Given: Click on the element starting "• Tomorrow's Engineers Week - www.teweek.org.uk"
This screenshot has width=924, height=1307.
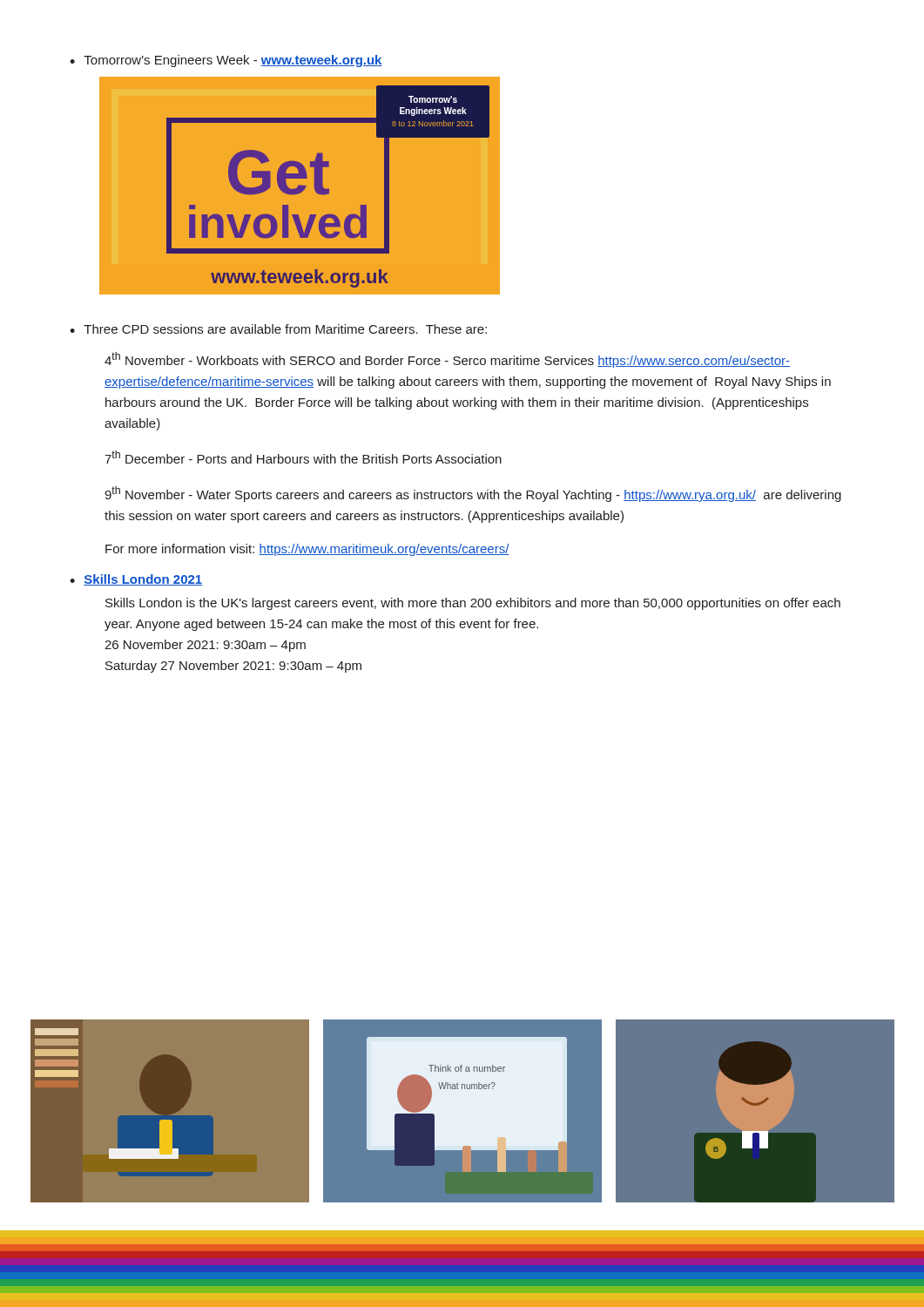Looking at the screenshot, I should coord(226,61).
